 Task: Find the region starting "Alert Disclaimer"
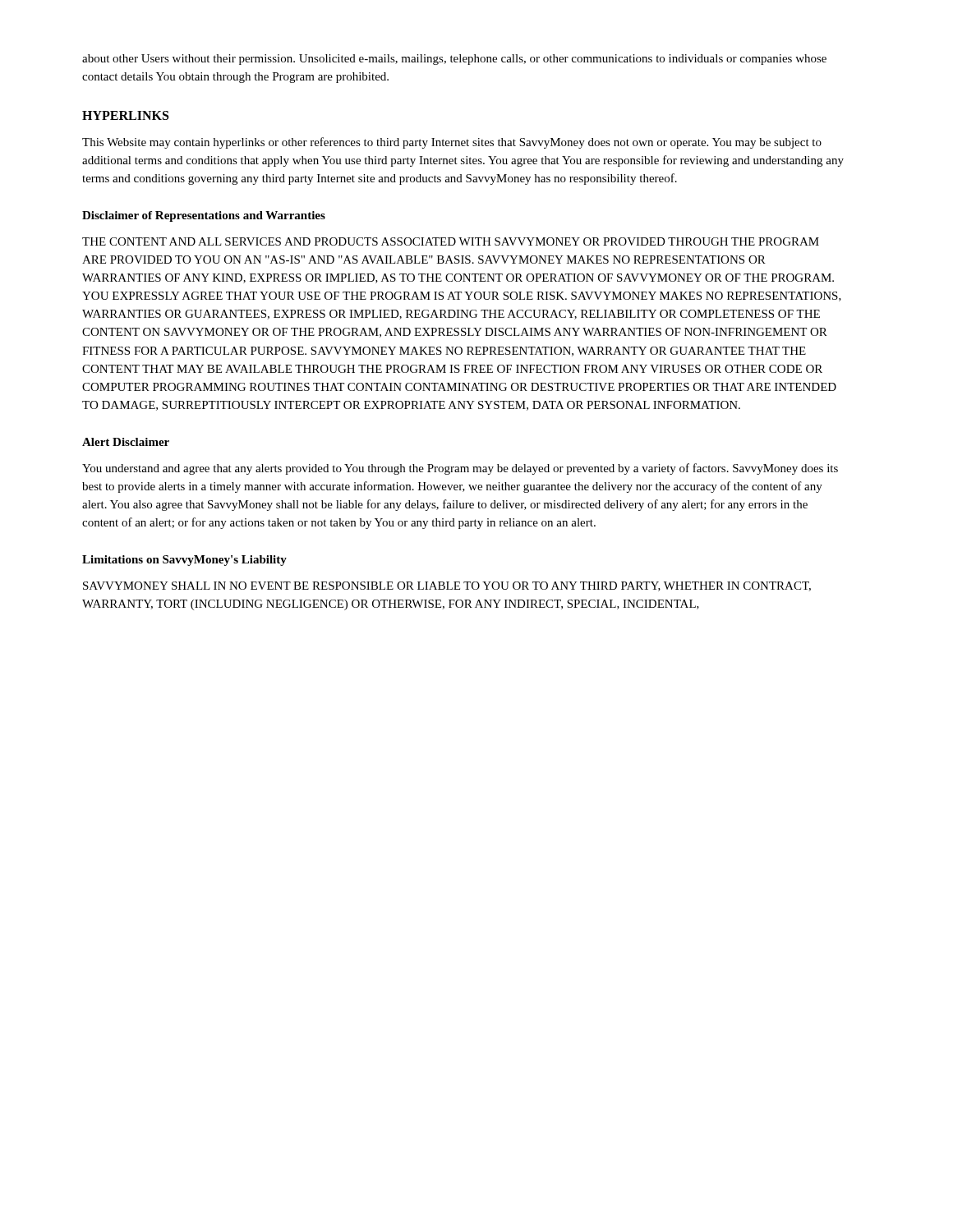coord(126,442)
